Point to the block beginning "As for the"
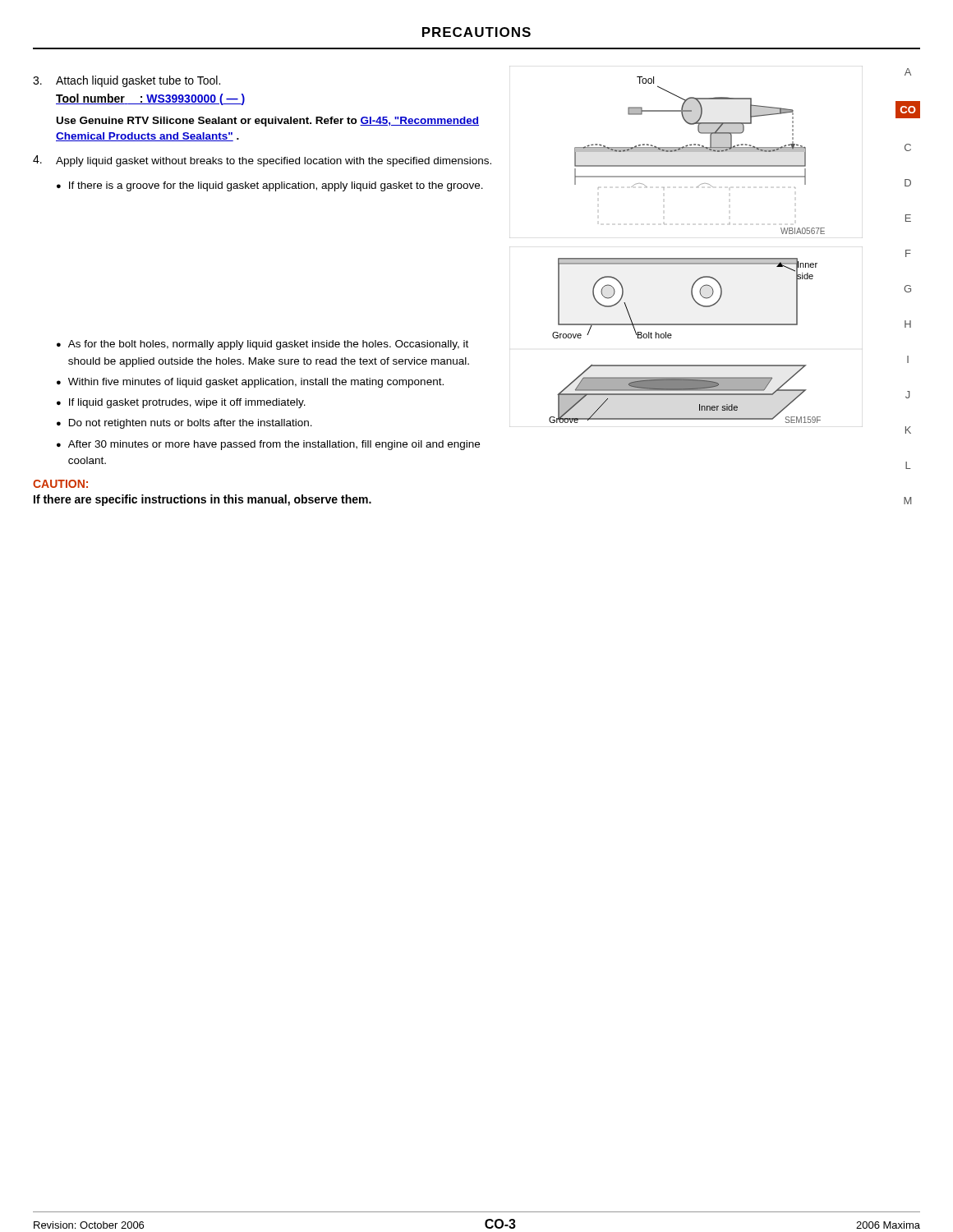 [x=269, y=352]
